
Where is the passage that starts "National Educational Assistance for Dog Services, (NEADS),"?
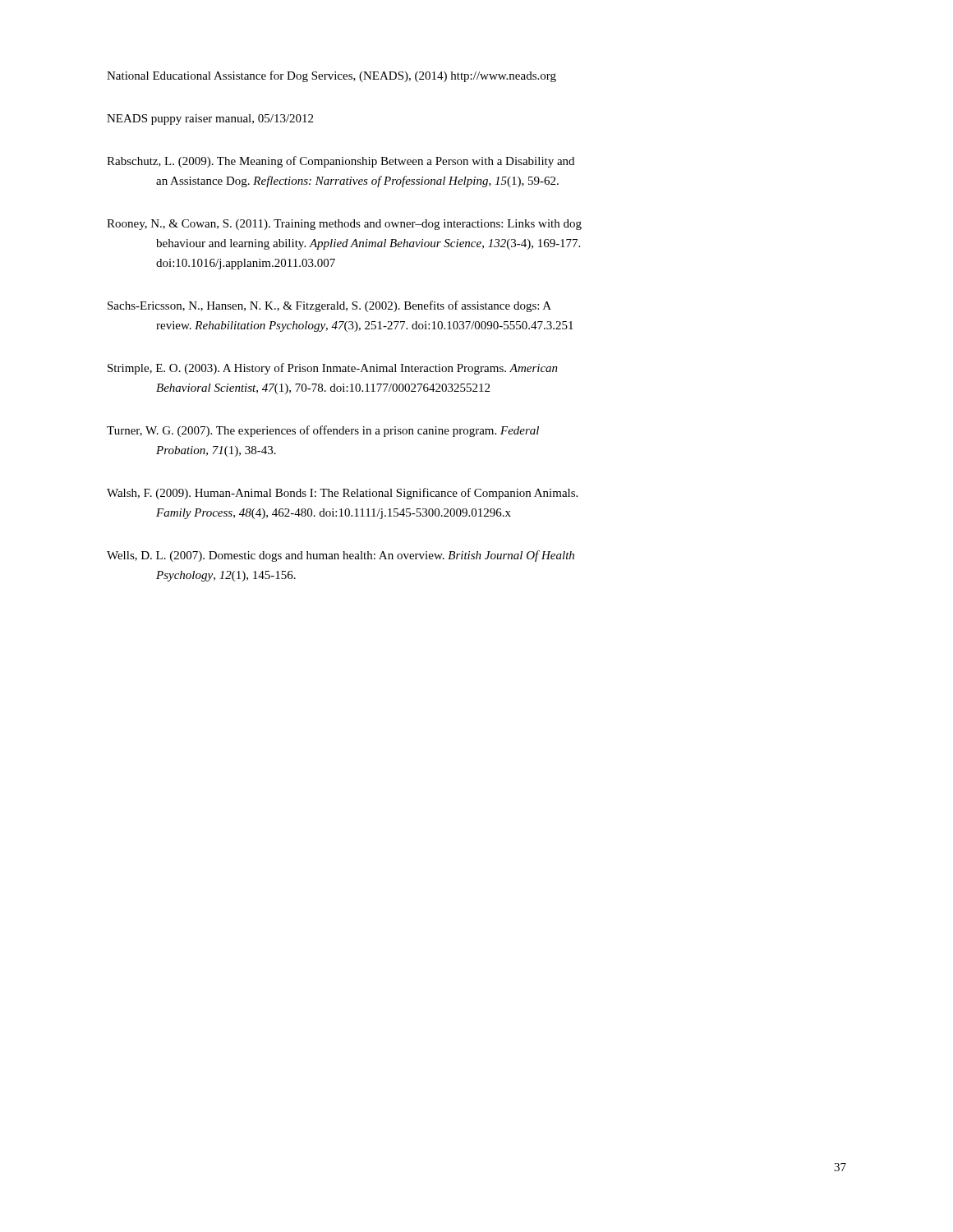click(x=332, y=76)
